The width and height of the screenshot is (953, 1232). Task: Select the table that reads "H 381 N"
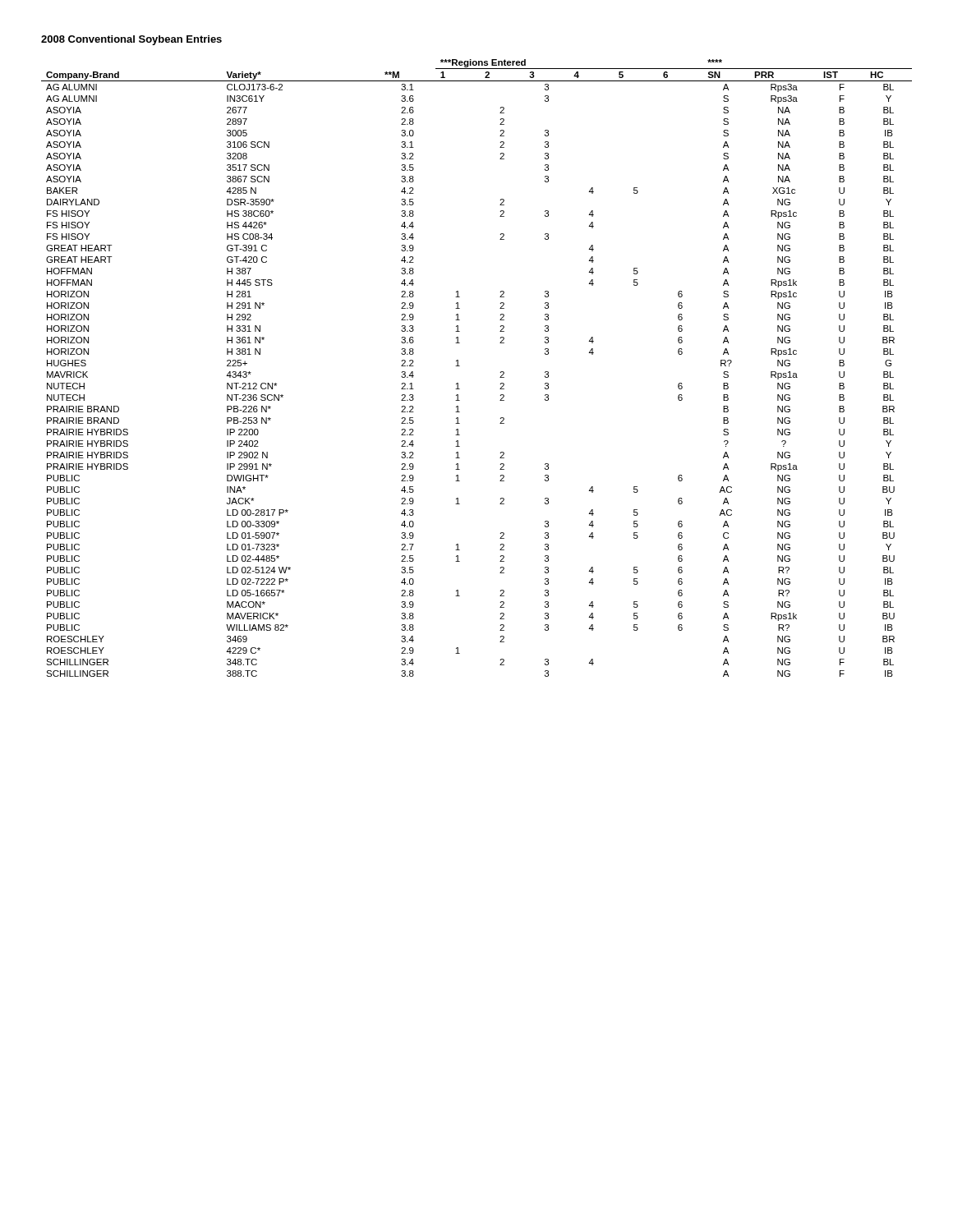click(476, 368)
